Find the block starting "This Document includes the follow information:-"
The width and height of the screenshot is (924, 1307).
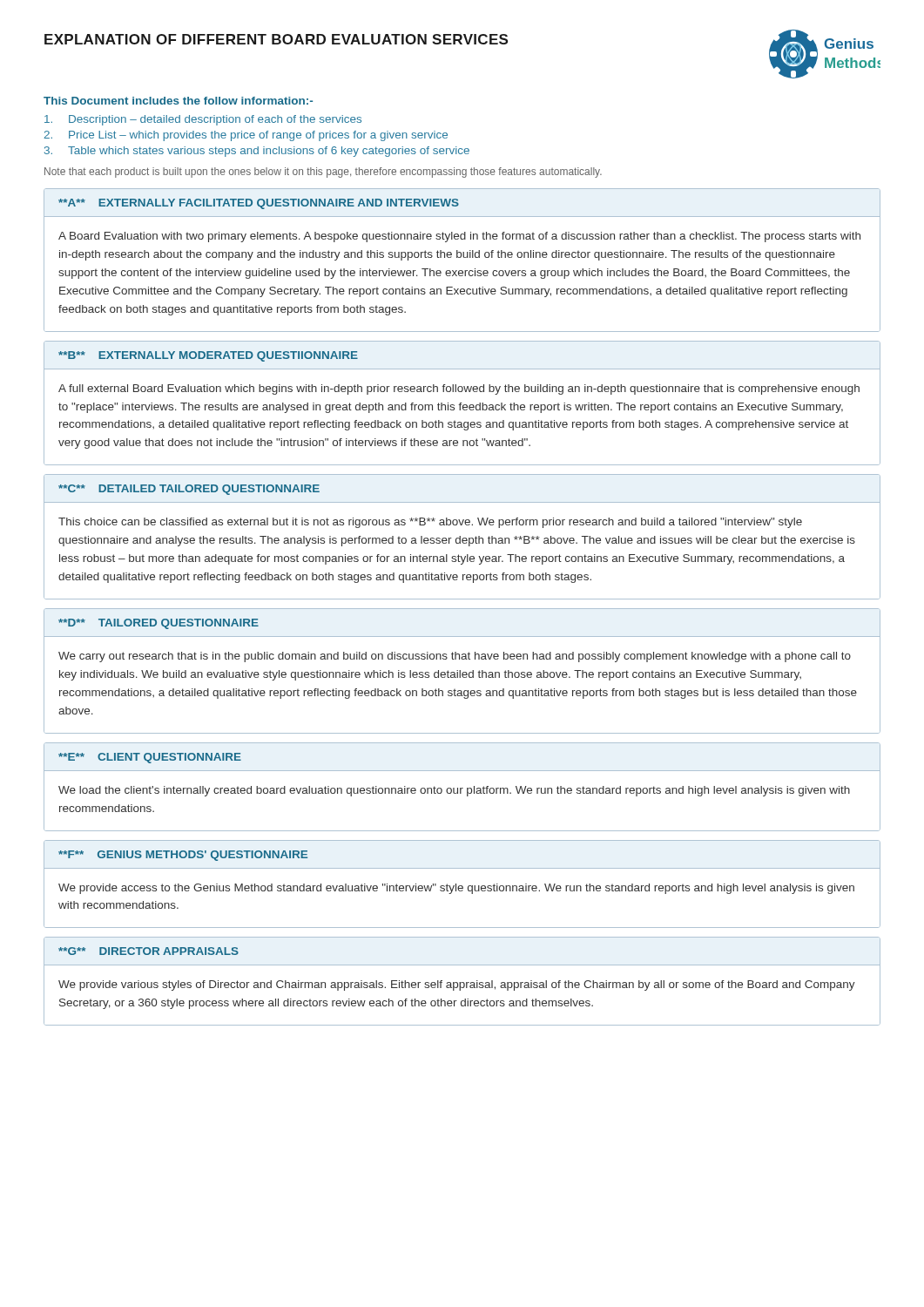(178, 101)
